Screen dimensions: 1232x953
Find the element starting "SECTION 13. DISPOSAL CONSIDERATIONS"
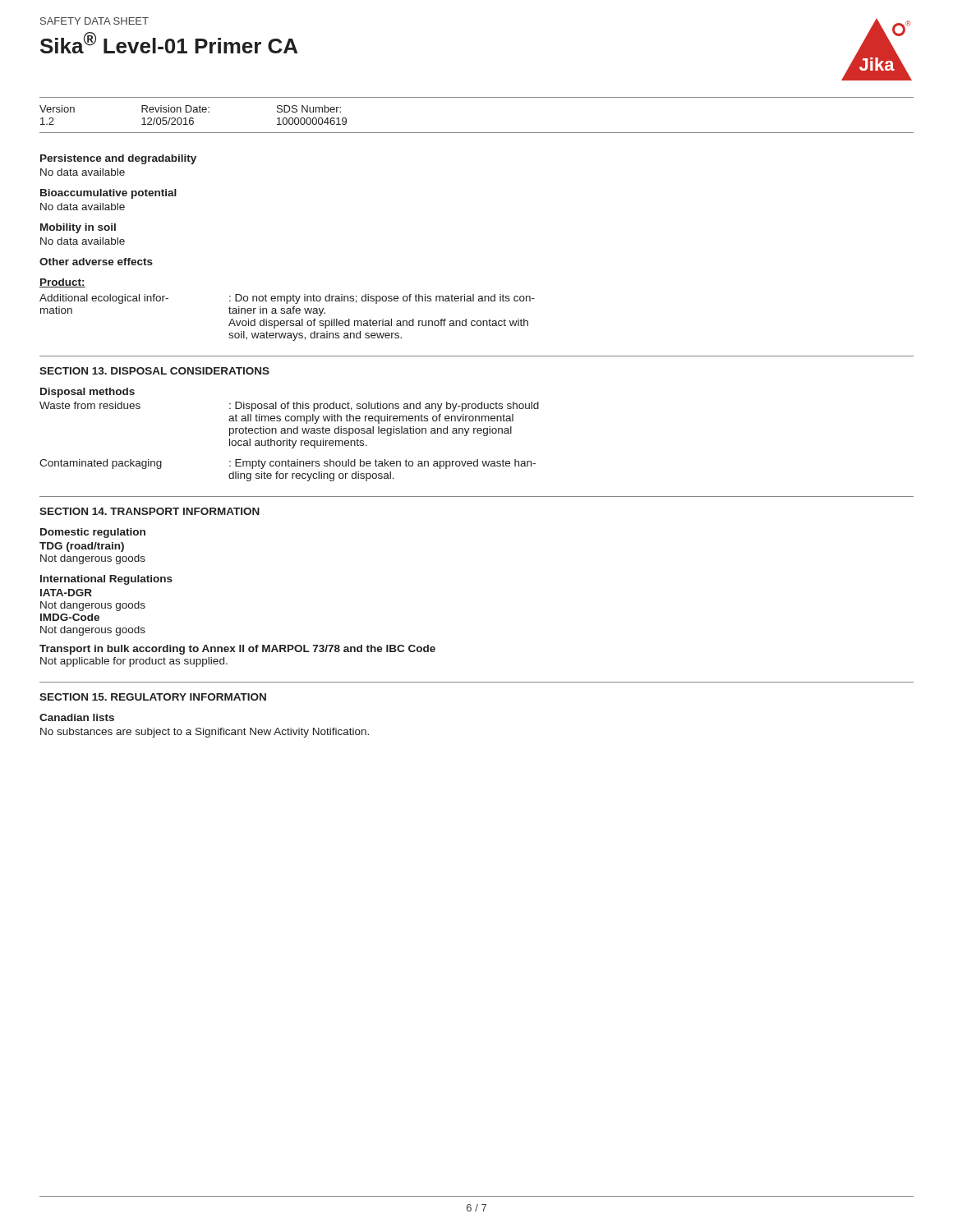coord(154,371)
